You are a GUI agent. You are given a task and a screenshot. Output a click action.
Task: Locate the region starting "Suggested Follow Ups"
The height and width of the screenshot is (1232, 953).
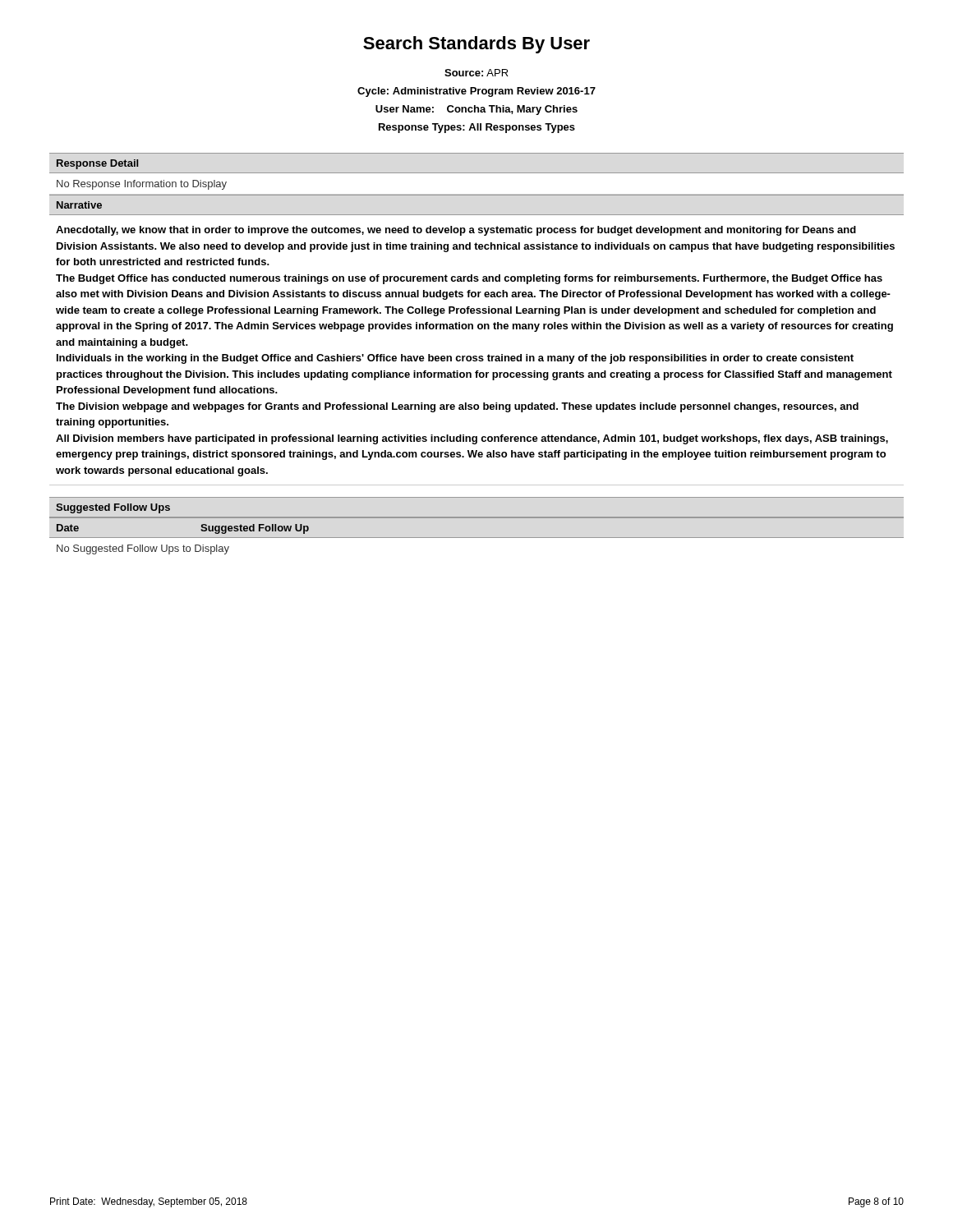pyautogui.click(x=113, y=507)
